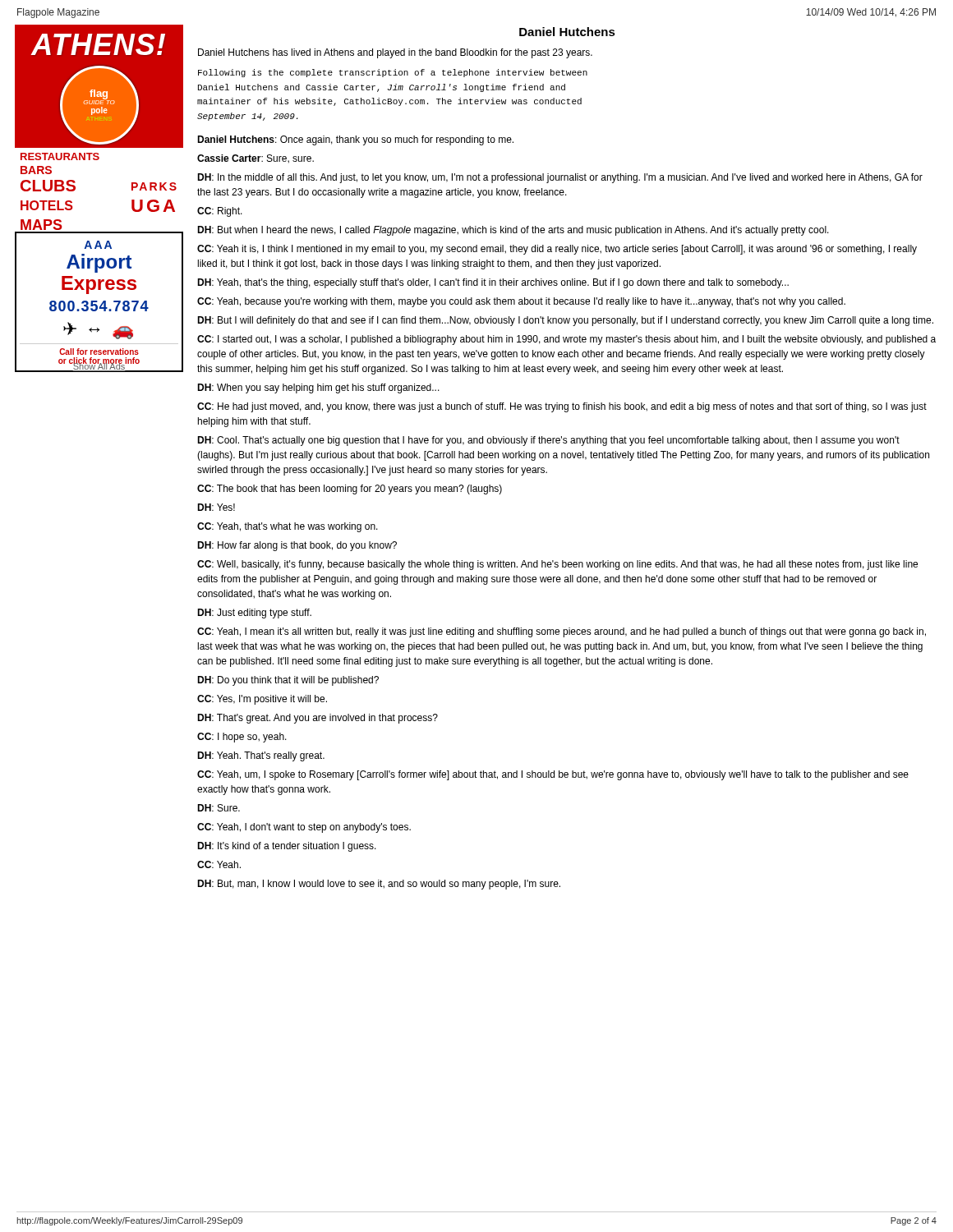The height and width of the screenshot is (1232, 953).
Task: Locate the text block containing "CC: The book that"
Action: pos(350,489)
